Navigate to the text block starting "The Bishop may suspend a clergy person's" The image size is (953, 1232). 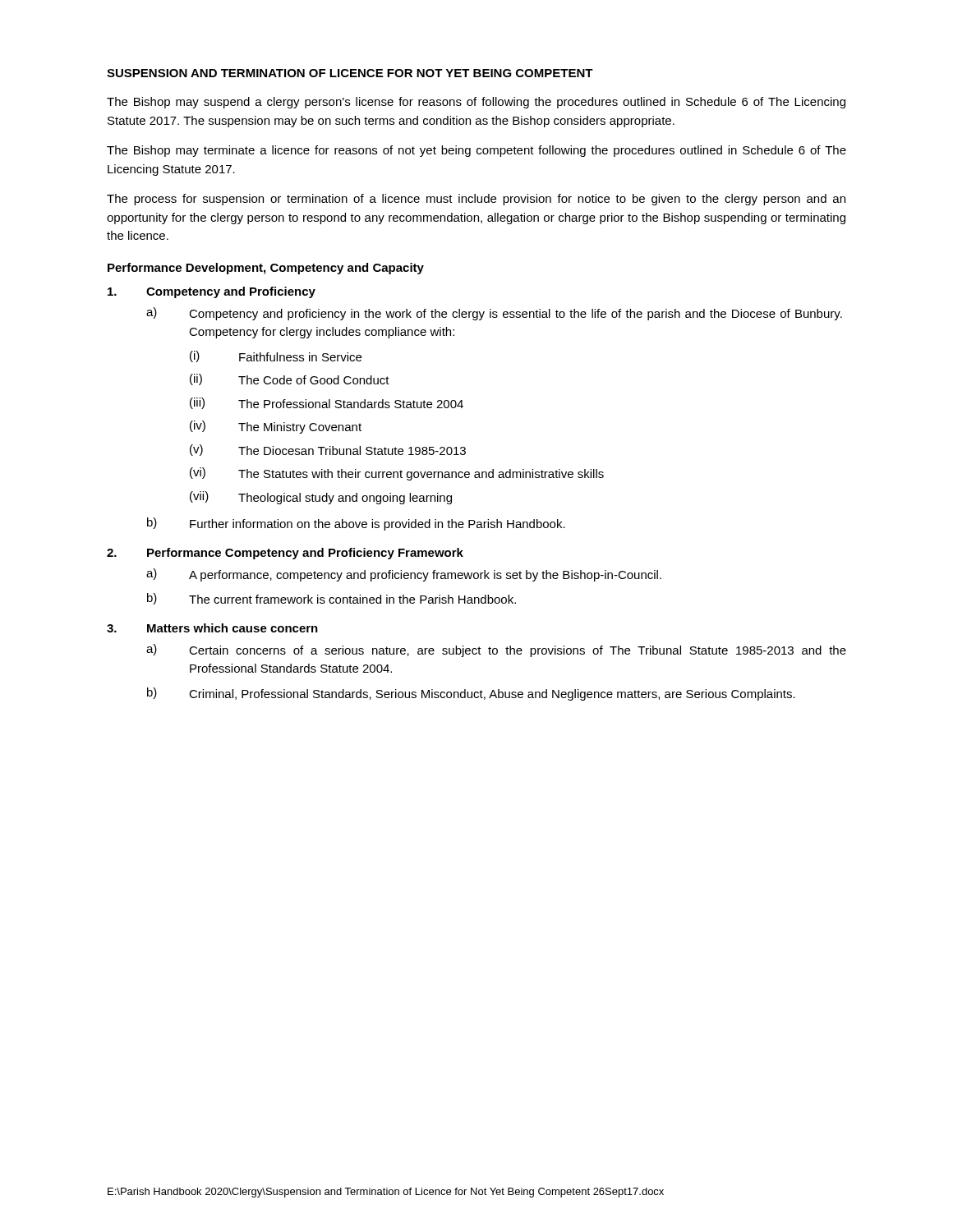pyautogui.click(x=476, y=111)
